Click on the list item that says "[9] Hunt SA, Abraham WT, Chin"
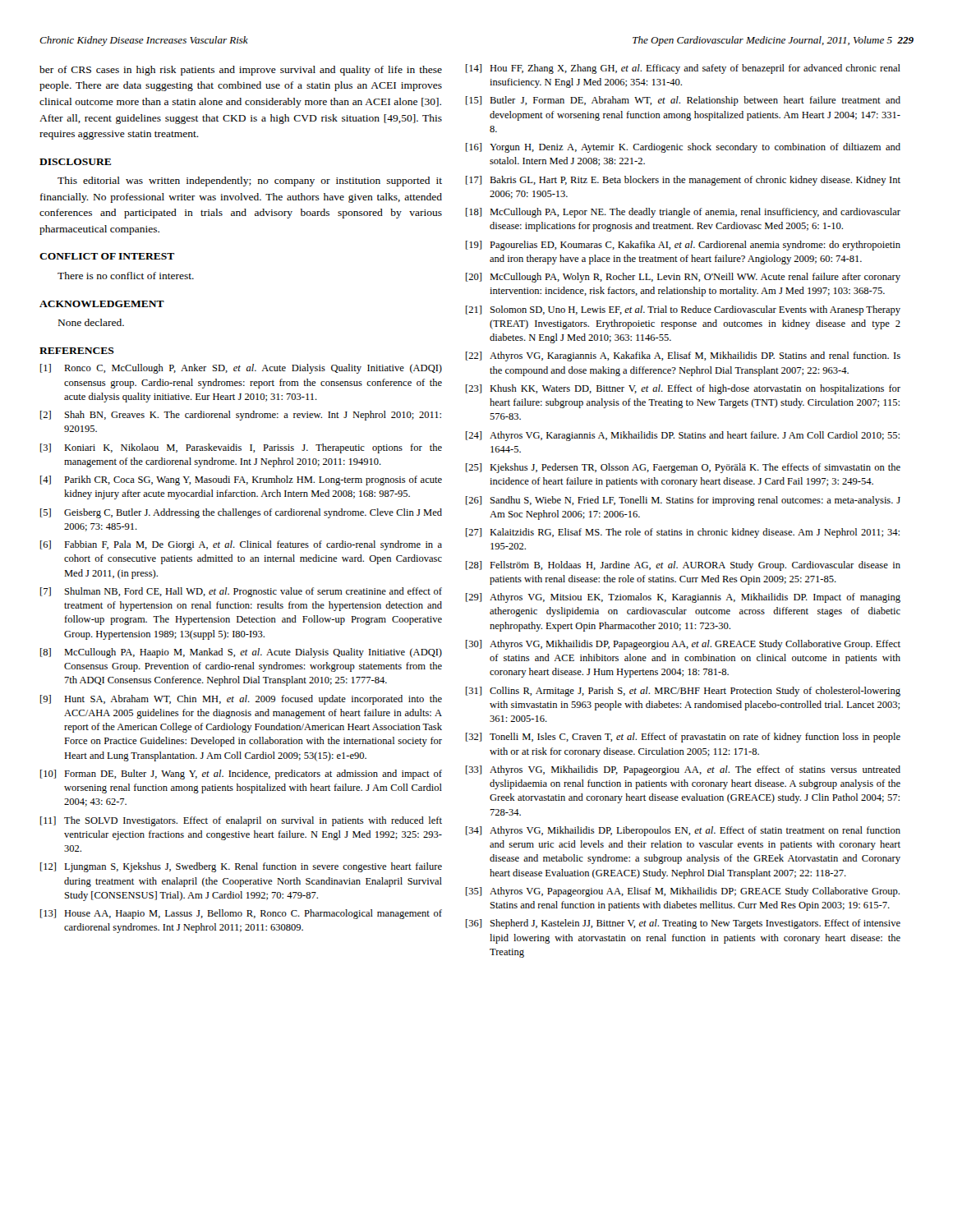This screenshot has width=953, height=1232. tap(241, 727)
